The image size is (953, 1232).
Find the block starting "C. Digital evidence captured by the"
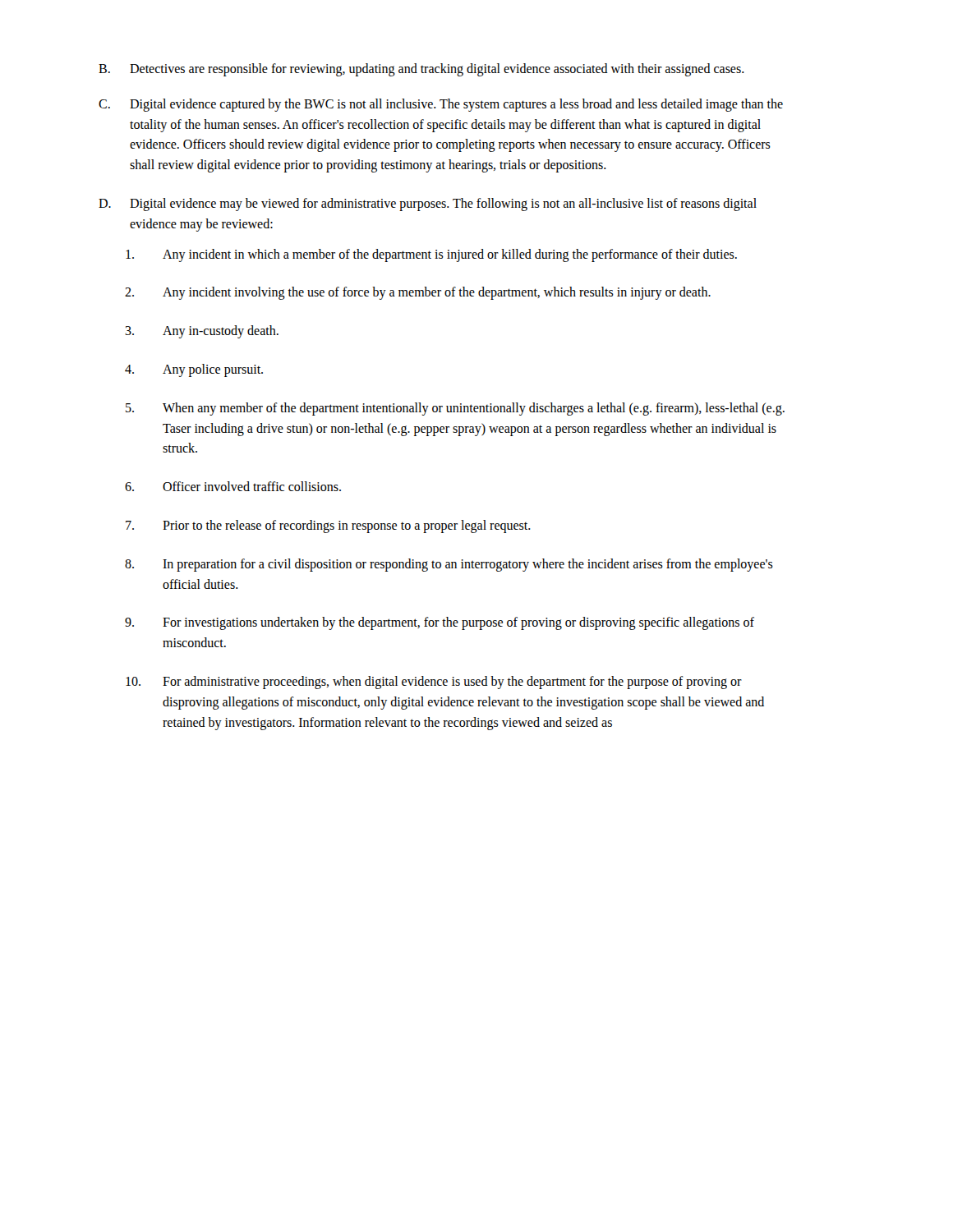[448, 135]
